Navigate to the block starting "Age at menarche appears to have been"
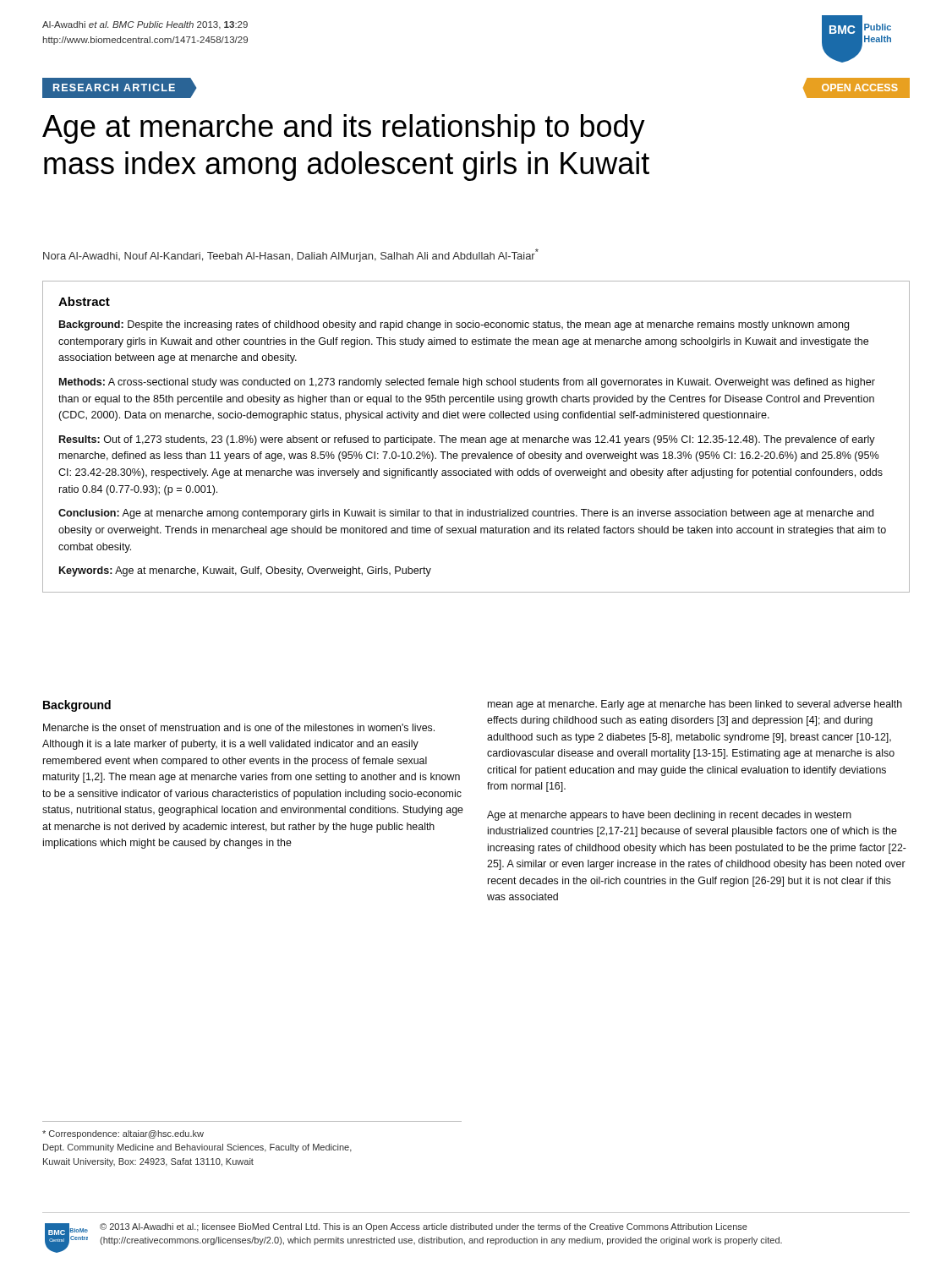The image size is (952, 1268). [697, 856]
